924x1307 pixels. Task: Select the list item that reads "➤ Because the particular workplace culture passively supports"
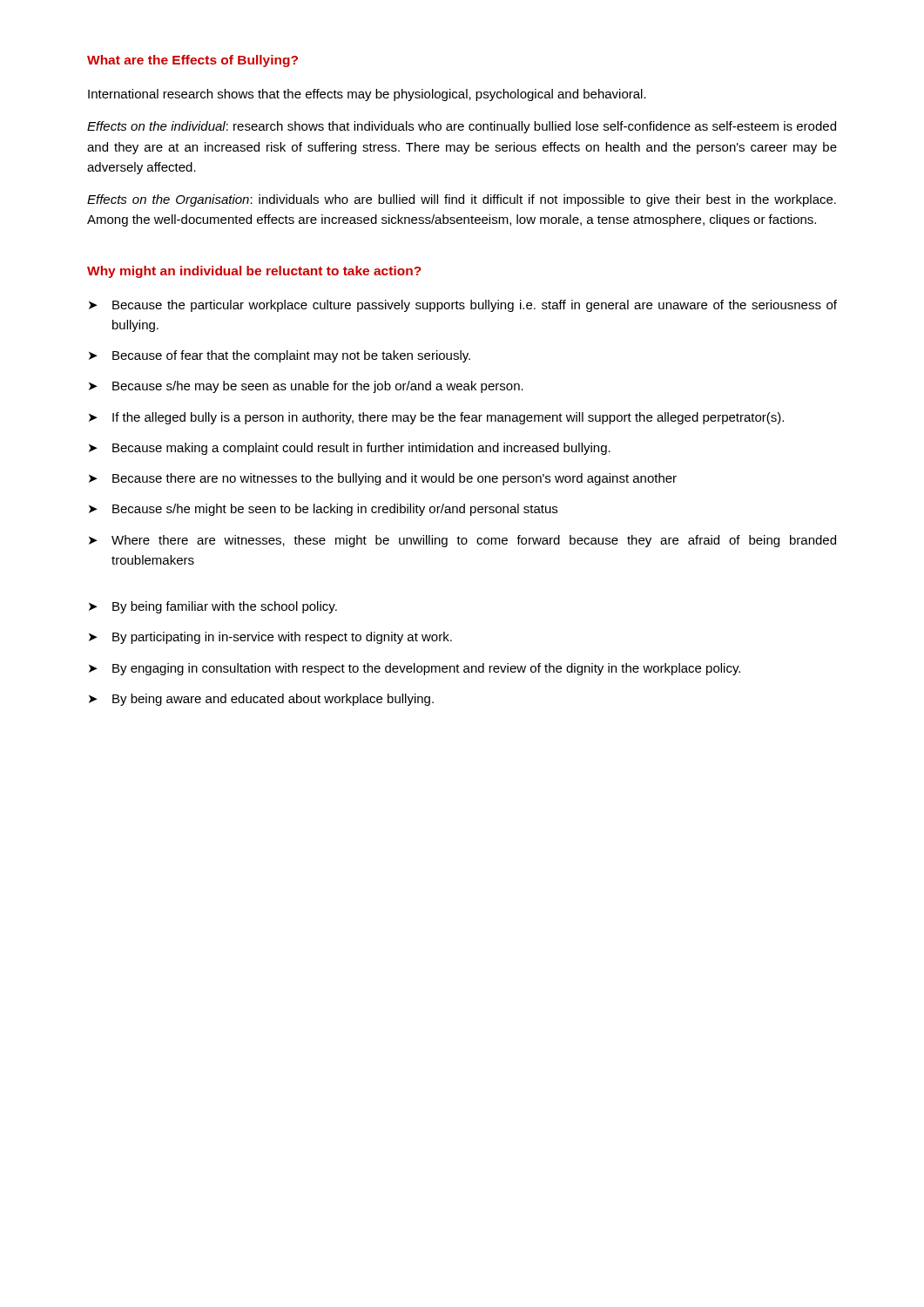[462, 314]
